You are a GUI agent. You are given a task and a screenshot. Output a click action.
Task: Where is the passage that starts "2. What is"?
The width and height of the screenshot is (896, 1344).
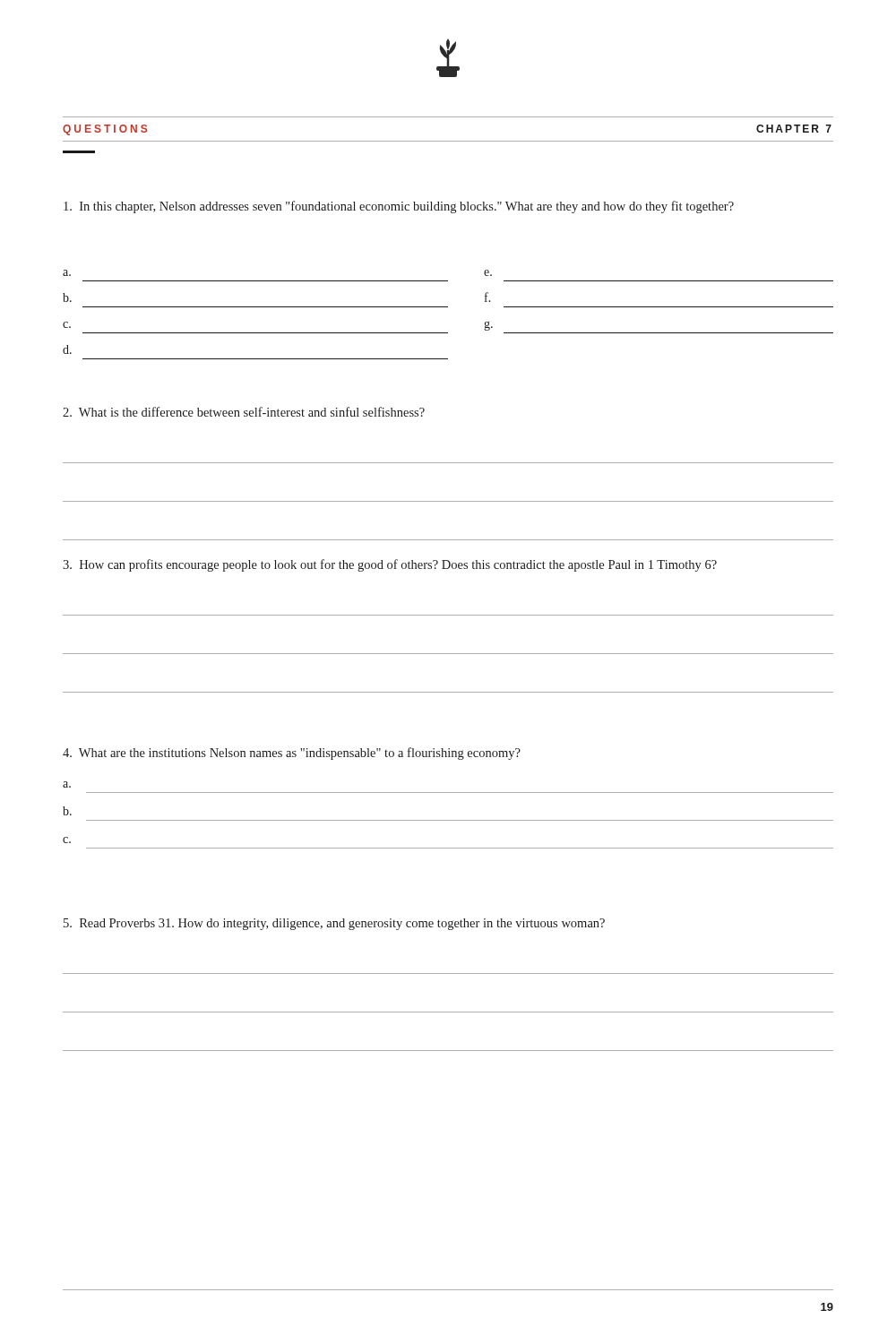tap(448, 472)
